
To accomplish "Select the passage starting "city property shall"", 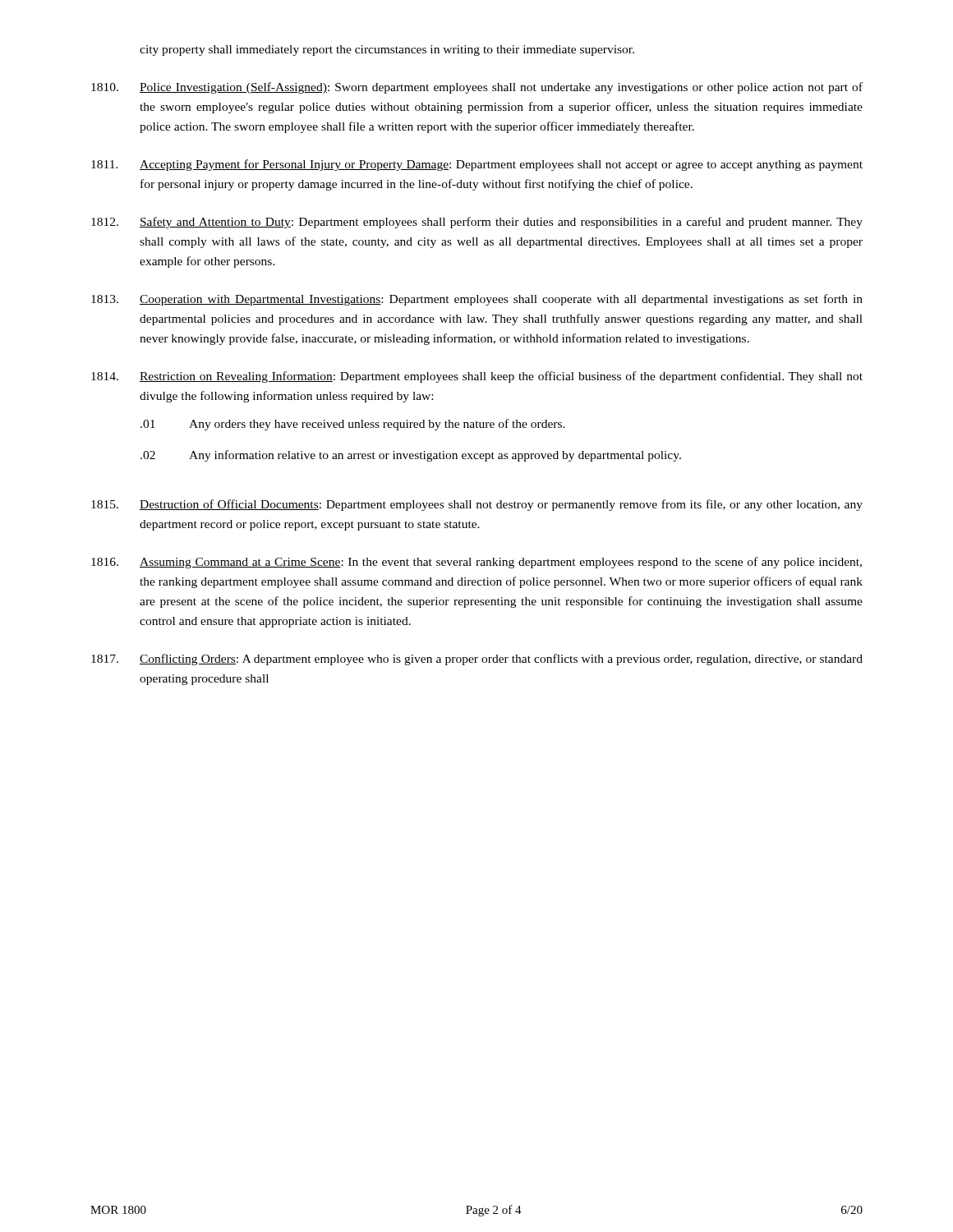I will click(x=387, y=49).
